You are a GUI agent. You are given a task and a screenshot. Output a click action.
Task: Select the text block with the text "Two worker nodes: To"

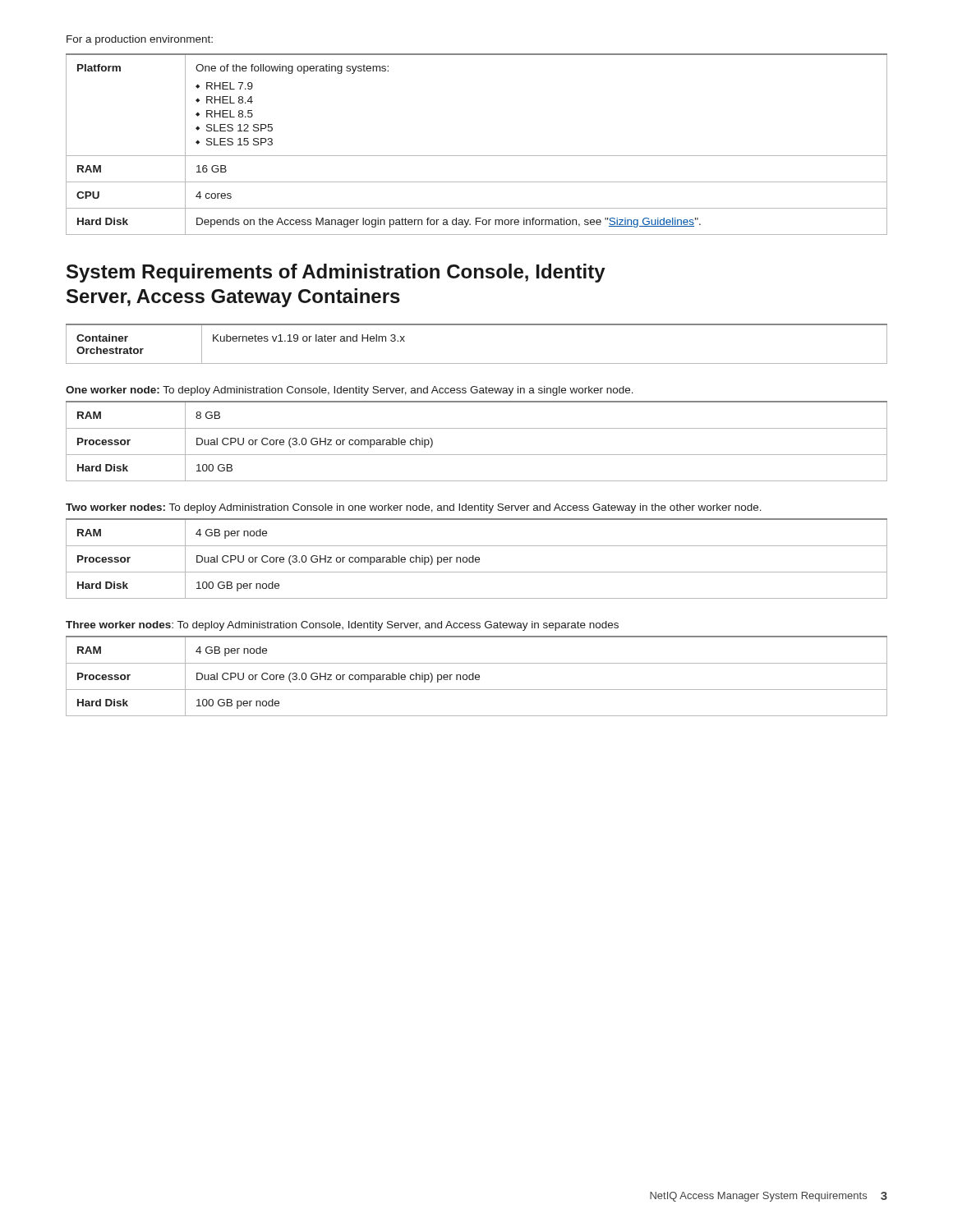[x=414, y=507]
